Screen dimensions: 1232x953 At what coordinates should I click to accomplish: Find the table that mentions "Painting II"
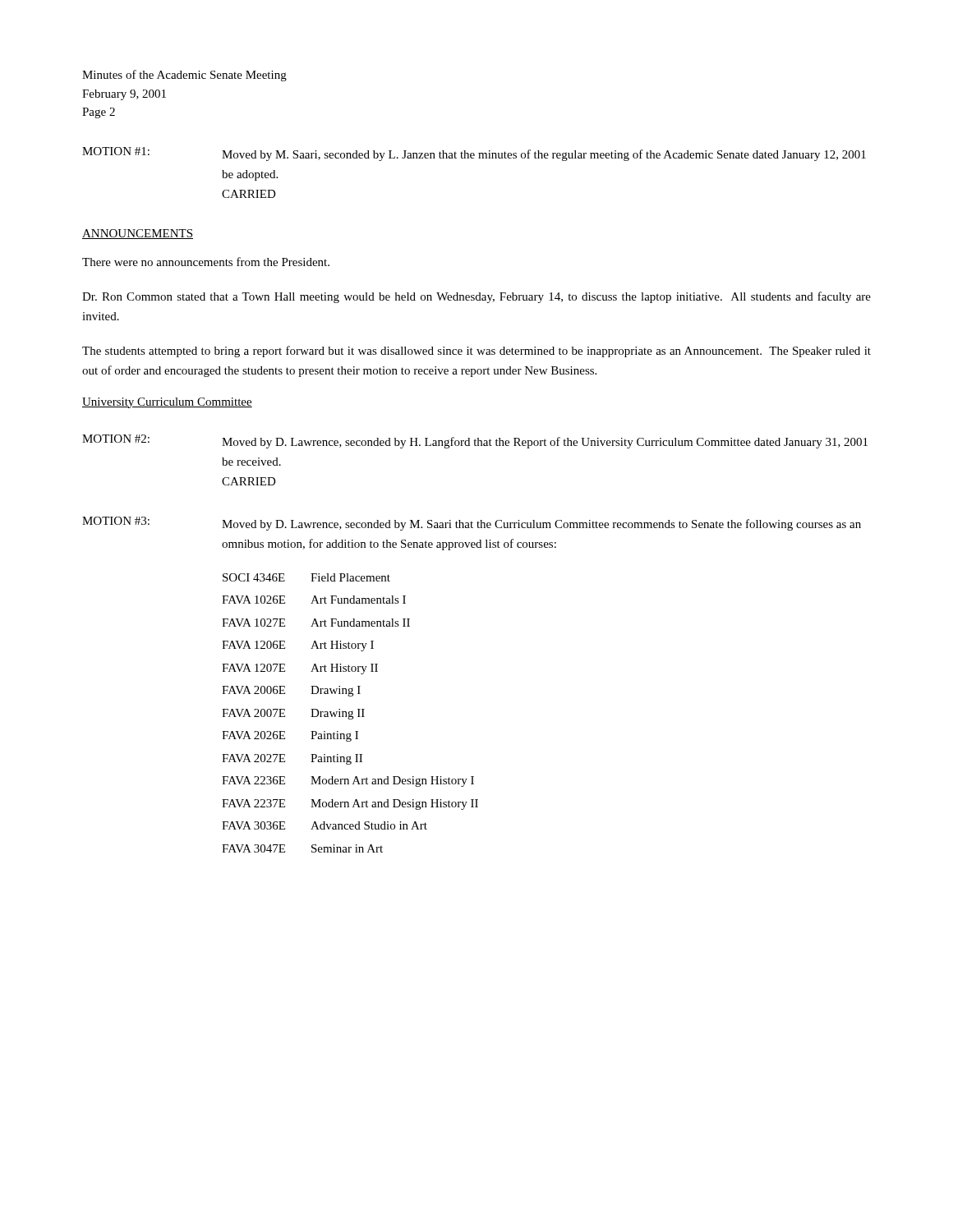click(546, 713)
